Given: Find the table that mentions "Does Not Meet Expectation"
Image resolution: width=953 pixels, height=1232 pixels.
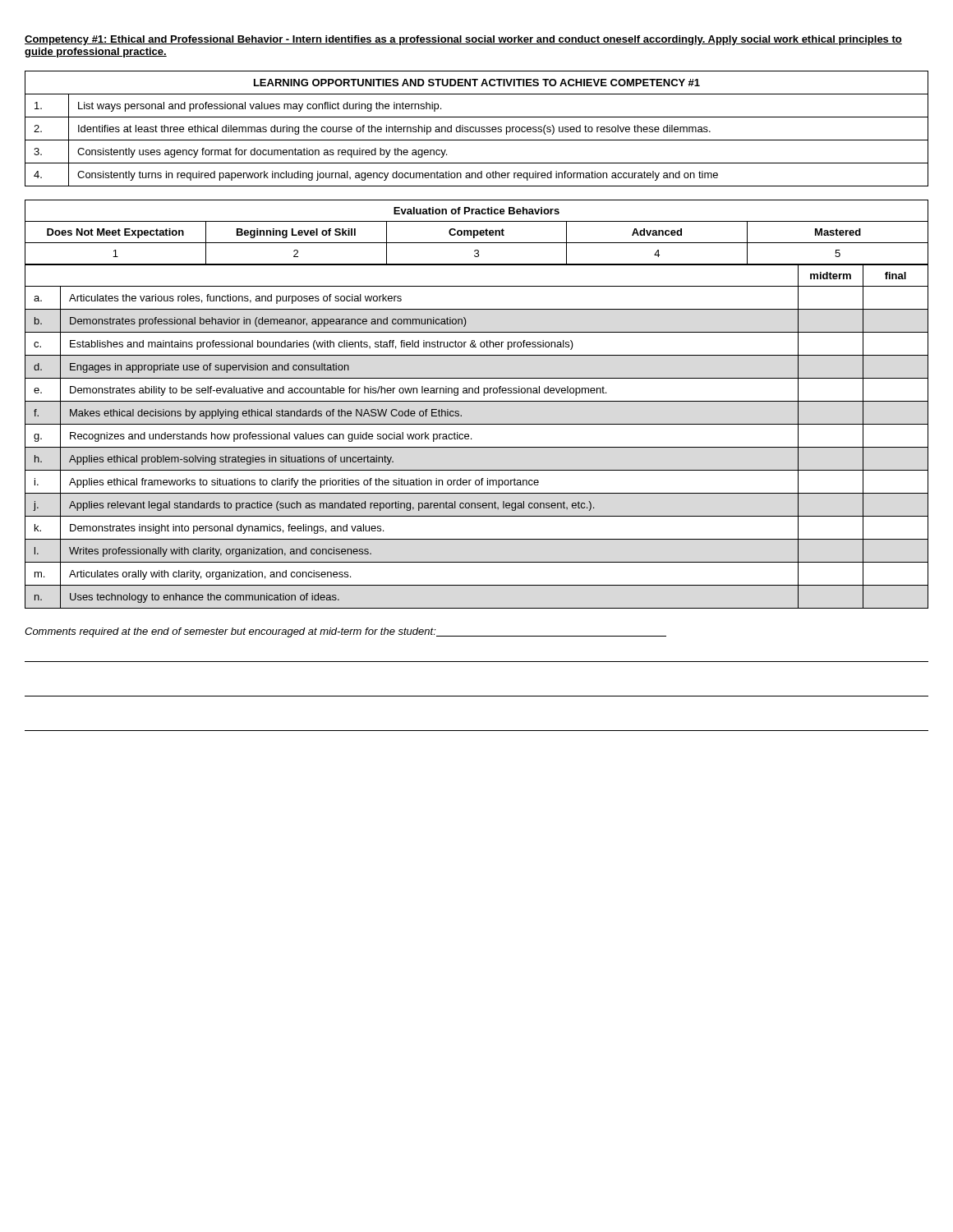Looking at the screenshot, I should (x=476, y=232).
